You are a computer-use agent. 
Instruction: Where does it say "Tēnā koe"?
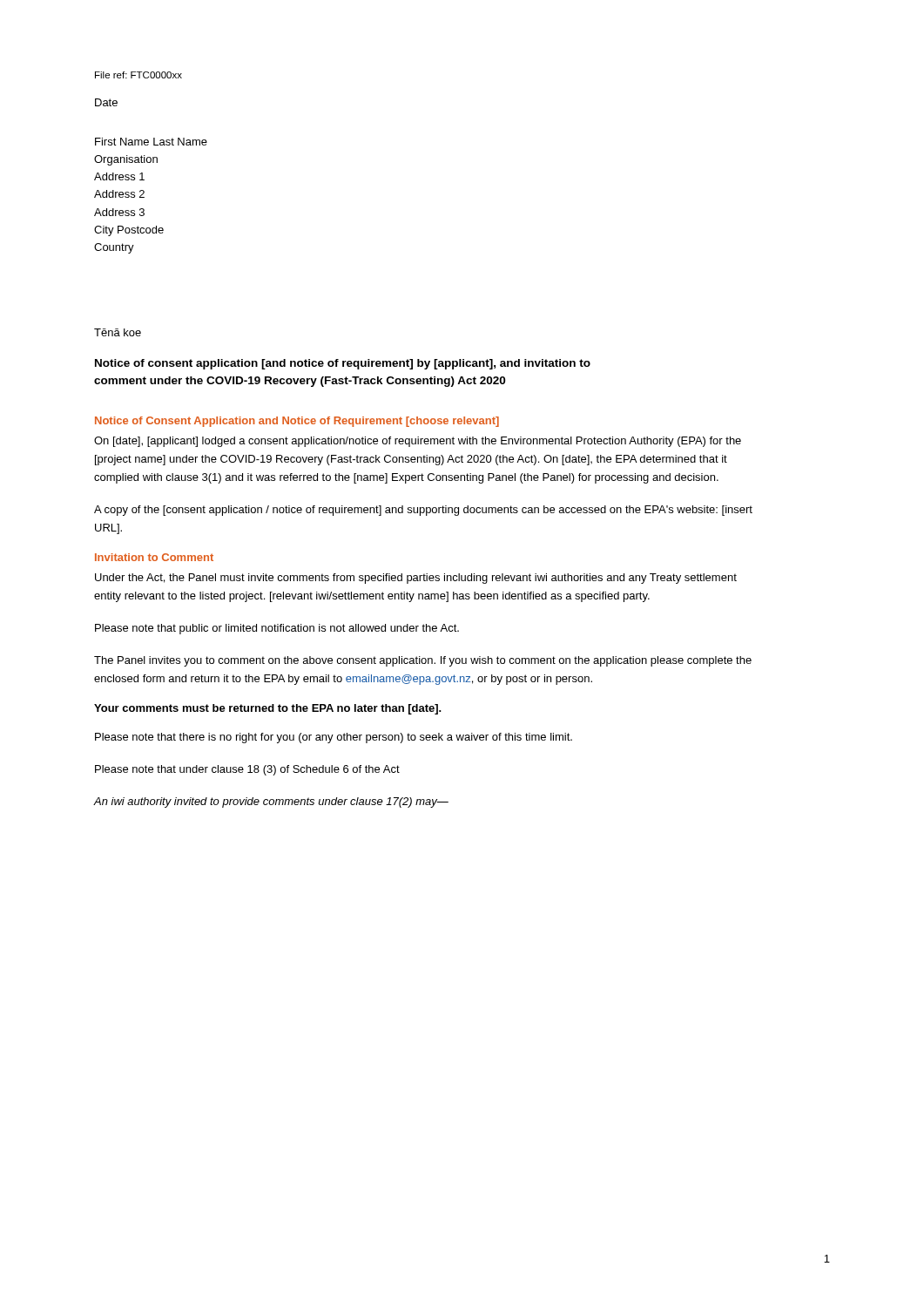tap(118, 332)
